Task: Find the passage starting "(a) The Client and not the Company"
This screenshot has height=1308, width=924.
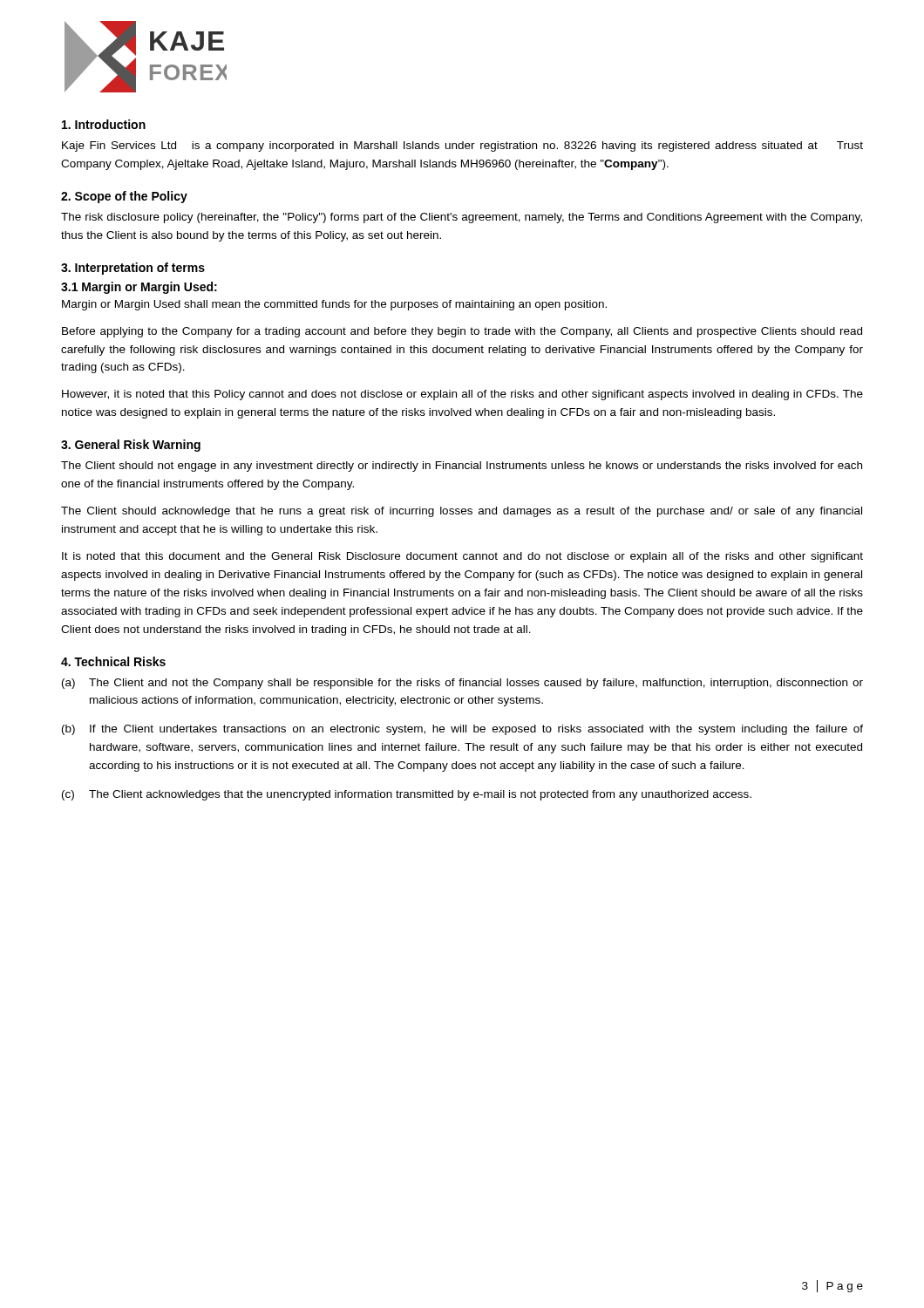Action: pos(462,692)
